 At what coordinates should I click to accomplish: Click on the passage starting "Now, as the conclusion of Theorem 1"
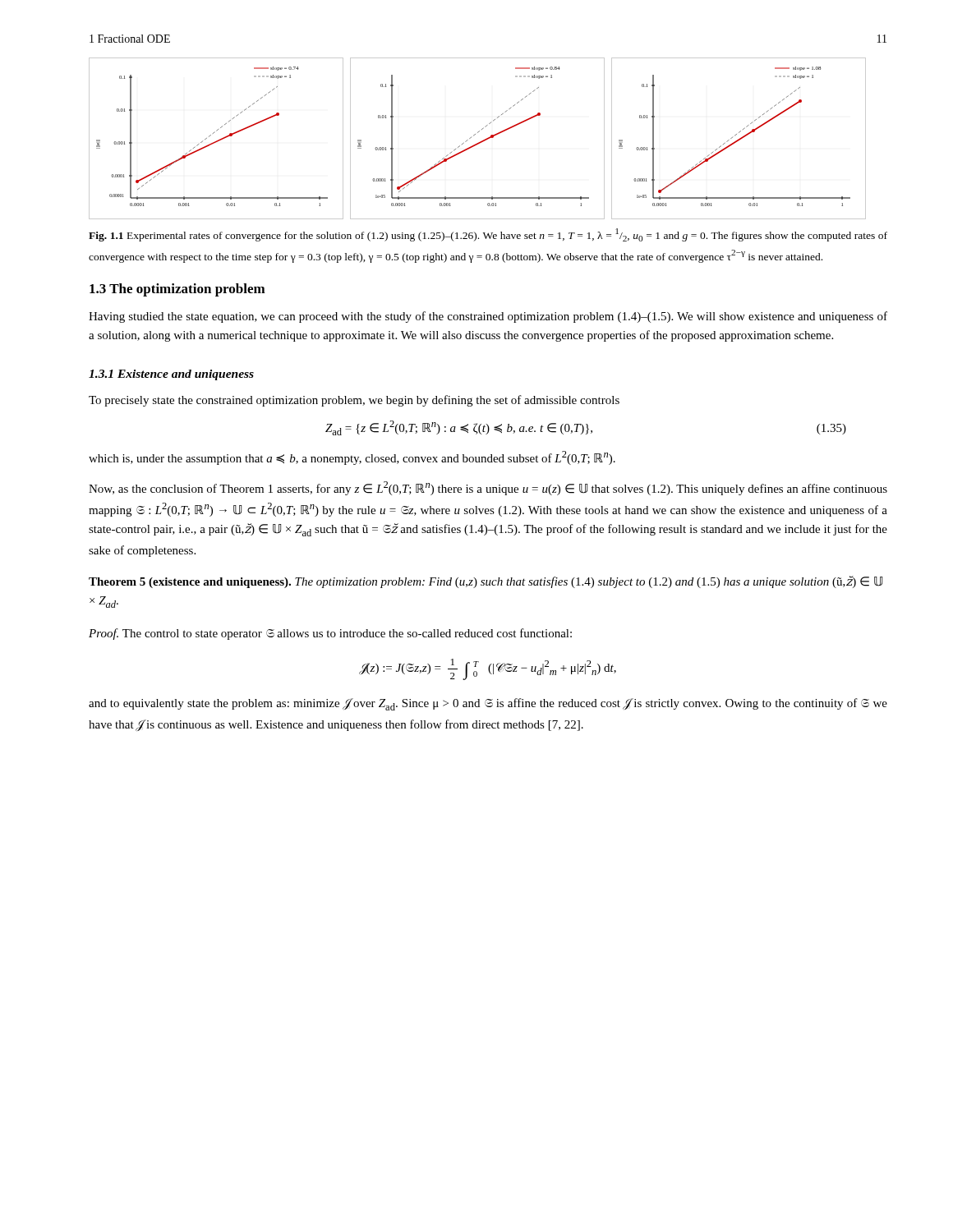pyautogui.click(x=488, y=518)
